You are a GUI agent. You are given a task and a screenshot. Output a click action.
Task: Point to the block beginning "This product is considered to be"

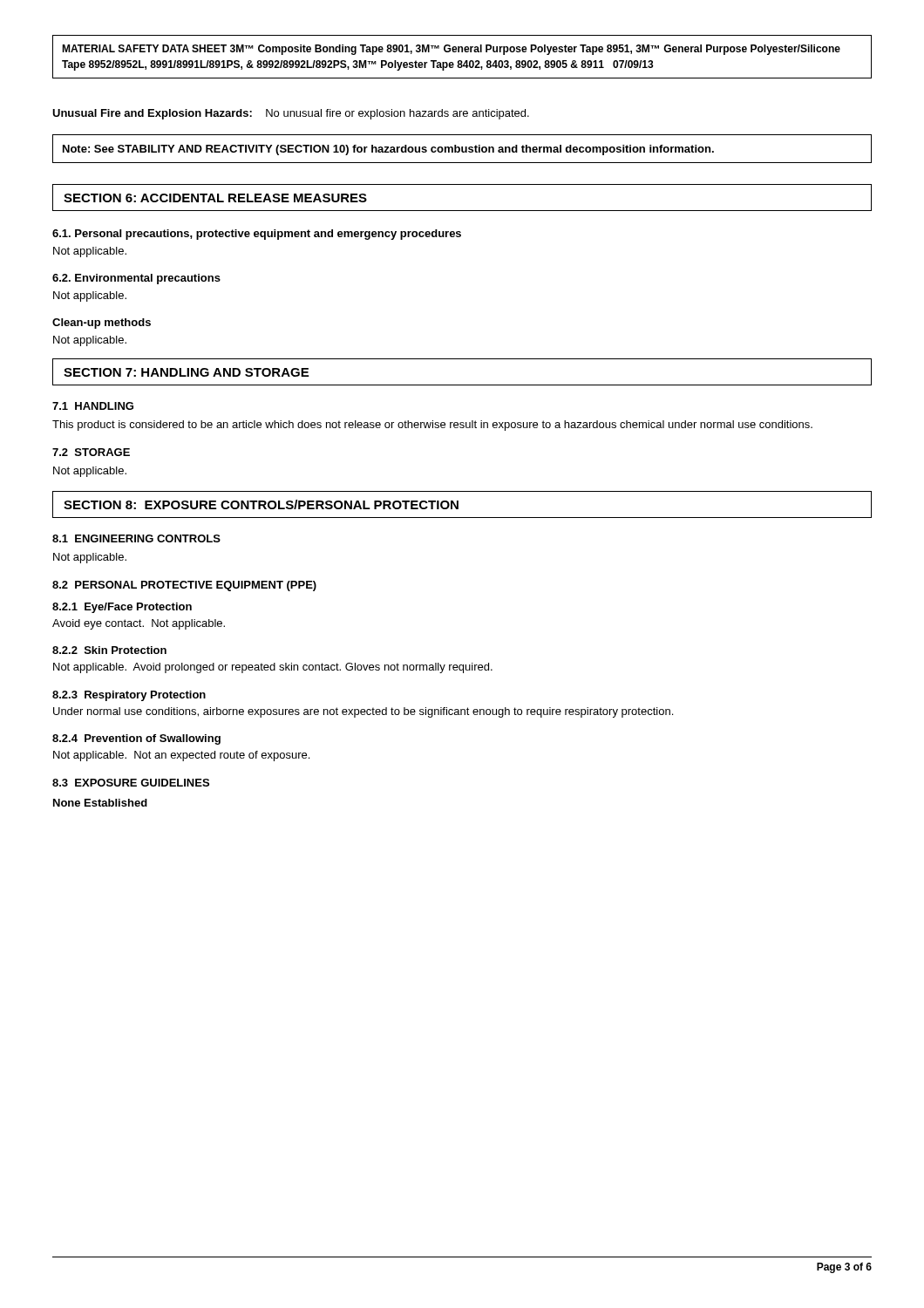(x=433, y=424)
